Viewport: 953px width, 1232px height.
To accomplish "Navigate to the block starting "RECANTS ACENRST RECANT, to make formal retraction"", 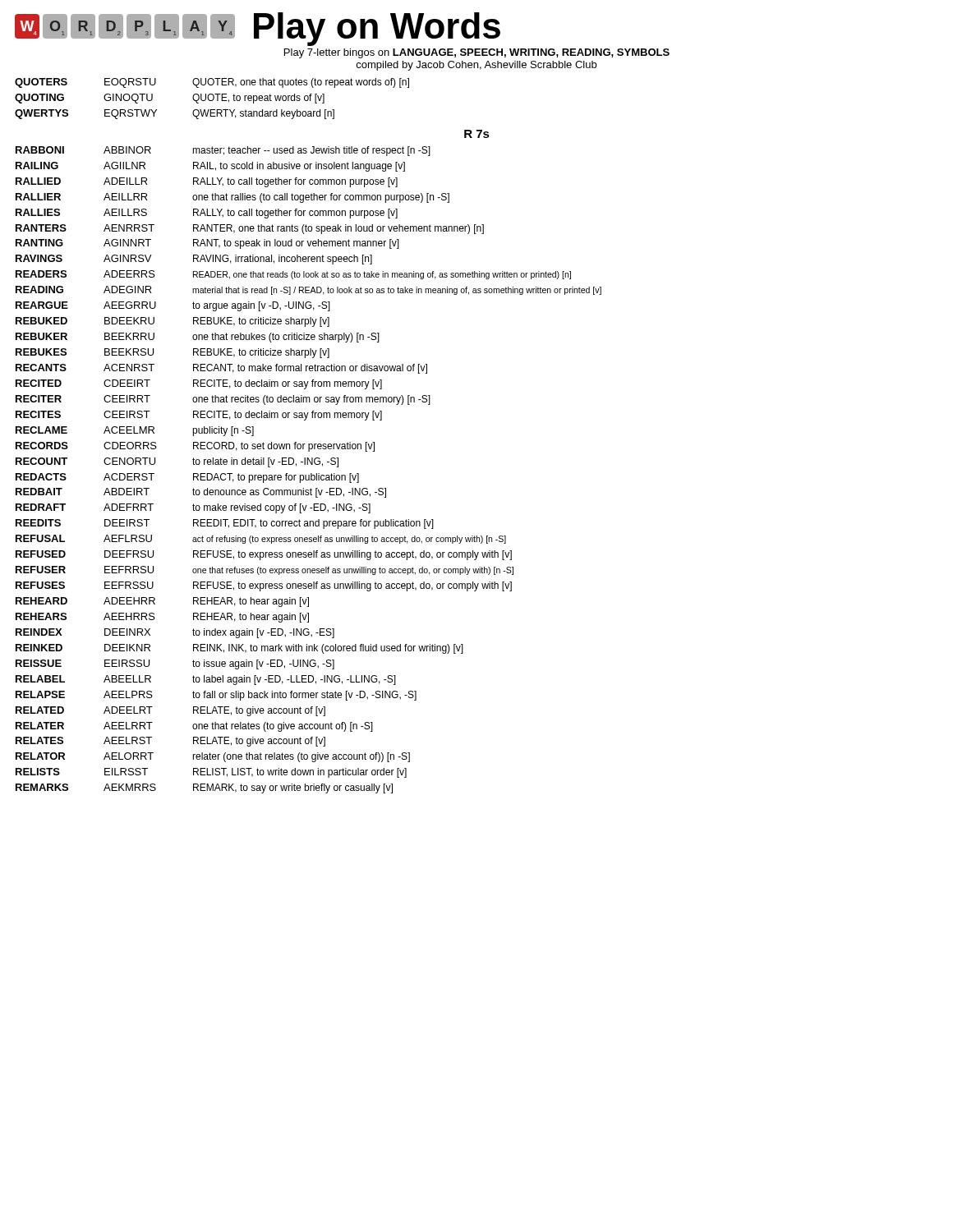I will [x=221, y=369].
